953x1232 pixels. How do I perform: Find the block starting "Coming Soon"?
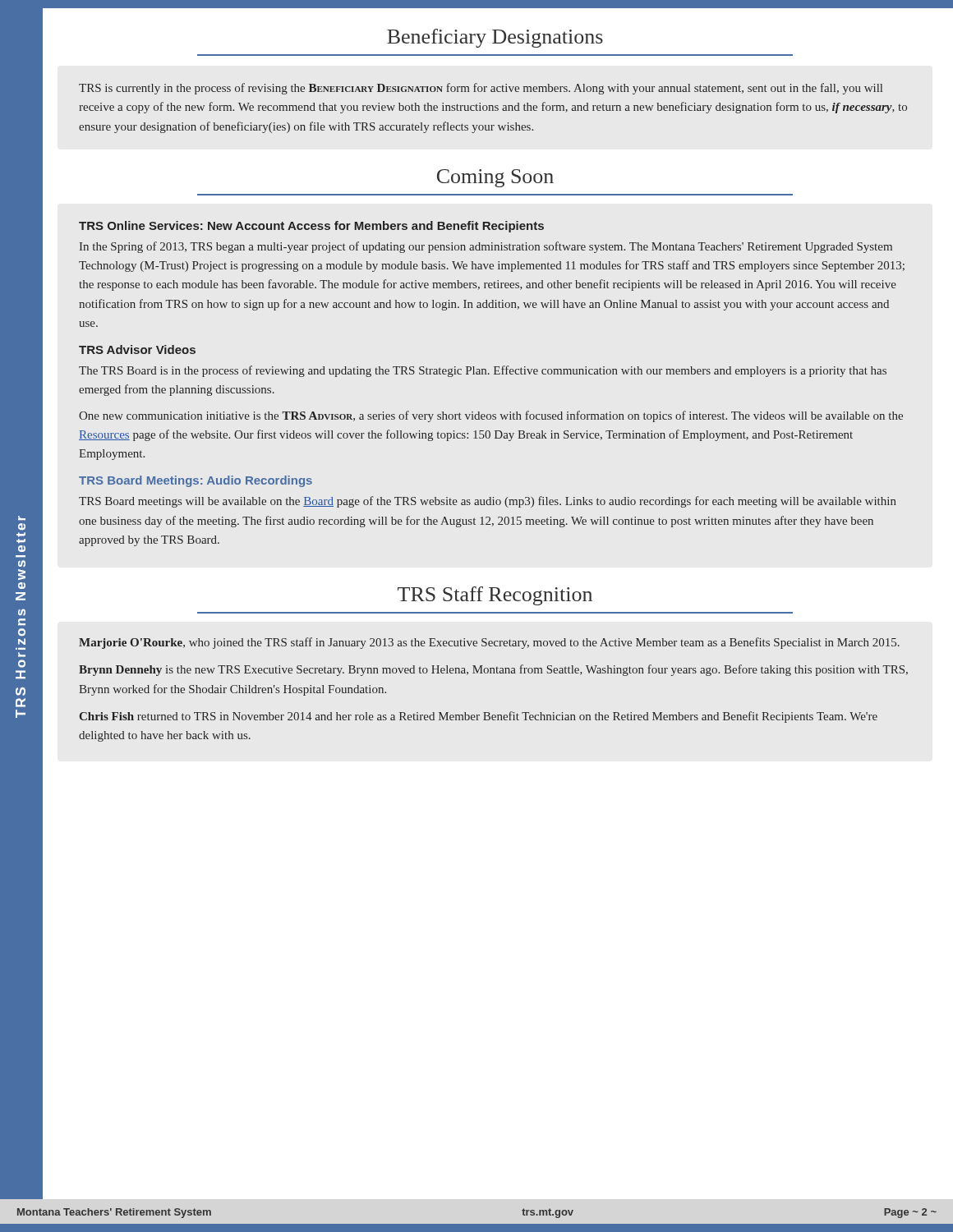[x=495, y=176]
